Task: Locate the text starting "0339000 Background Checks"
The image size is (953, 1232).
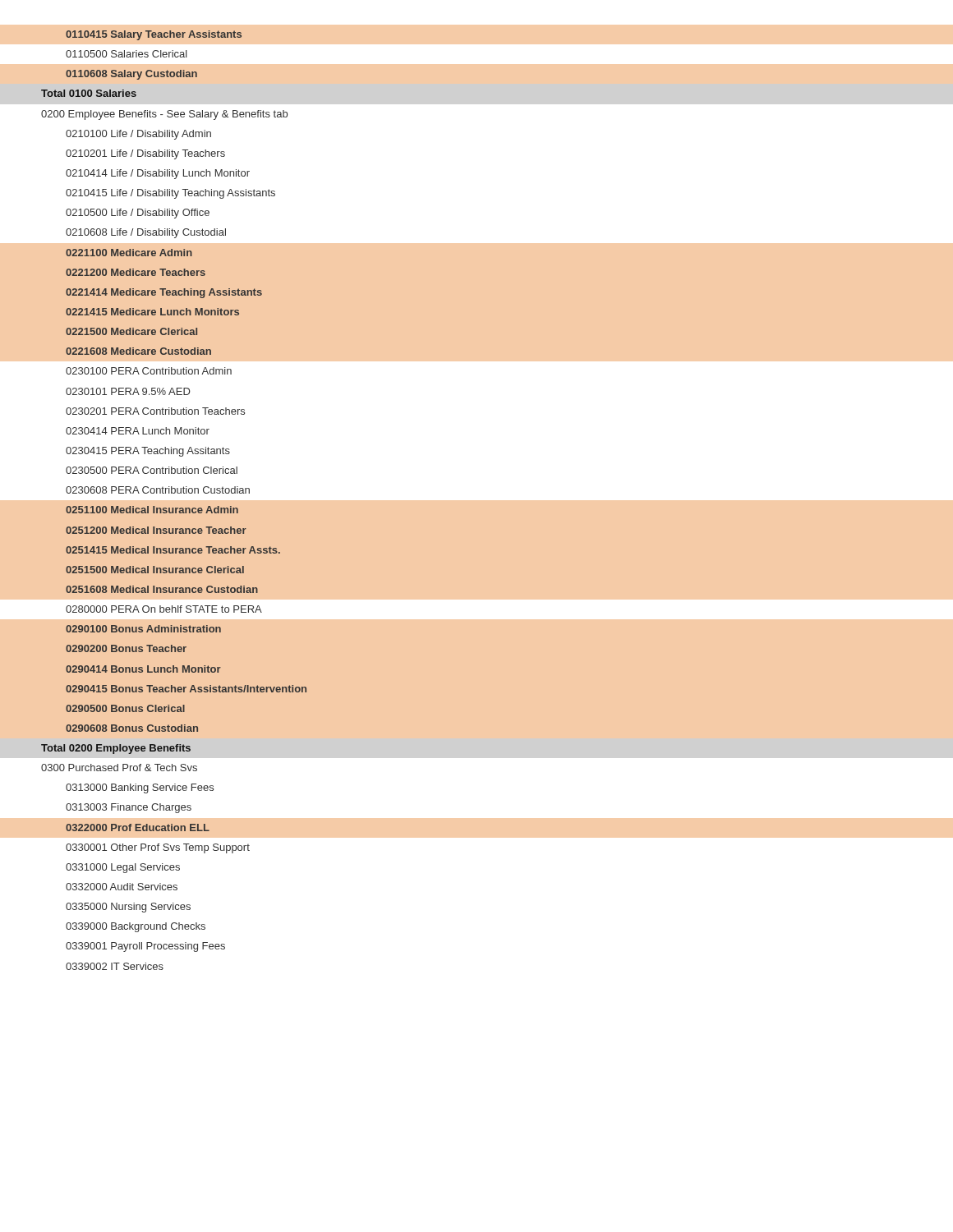Action: [x=136, y=926]
